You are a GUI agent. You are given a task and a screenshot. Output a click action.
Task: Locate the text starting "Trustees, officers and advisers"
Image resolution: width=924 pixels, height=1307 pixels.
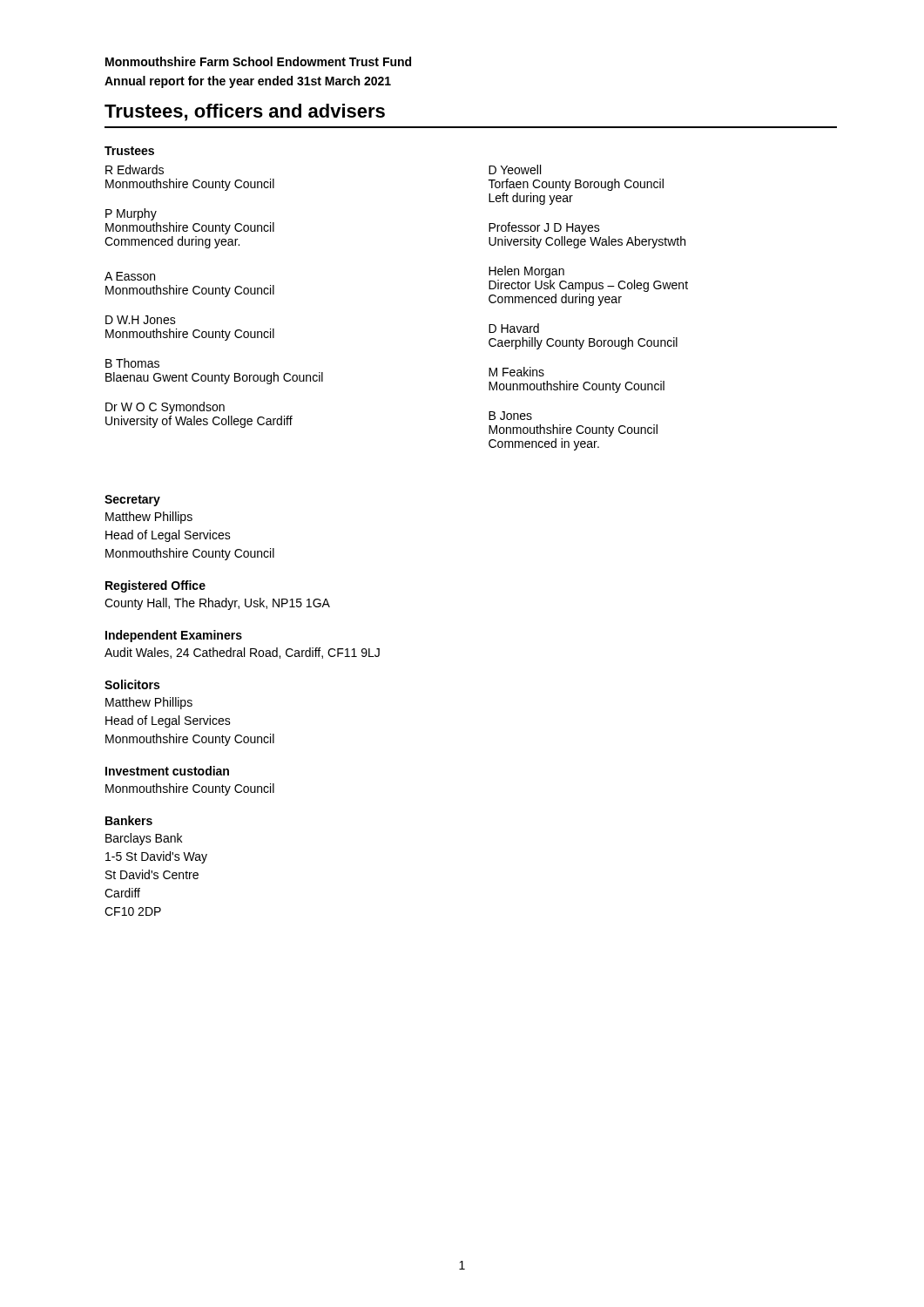click(x=245, y=111)
